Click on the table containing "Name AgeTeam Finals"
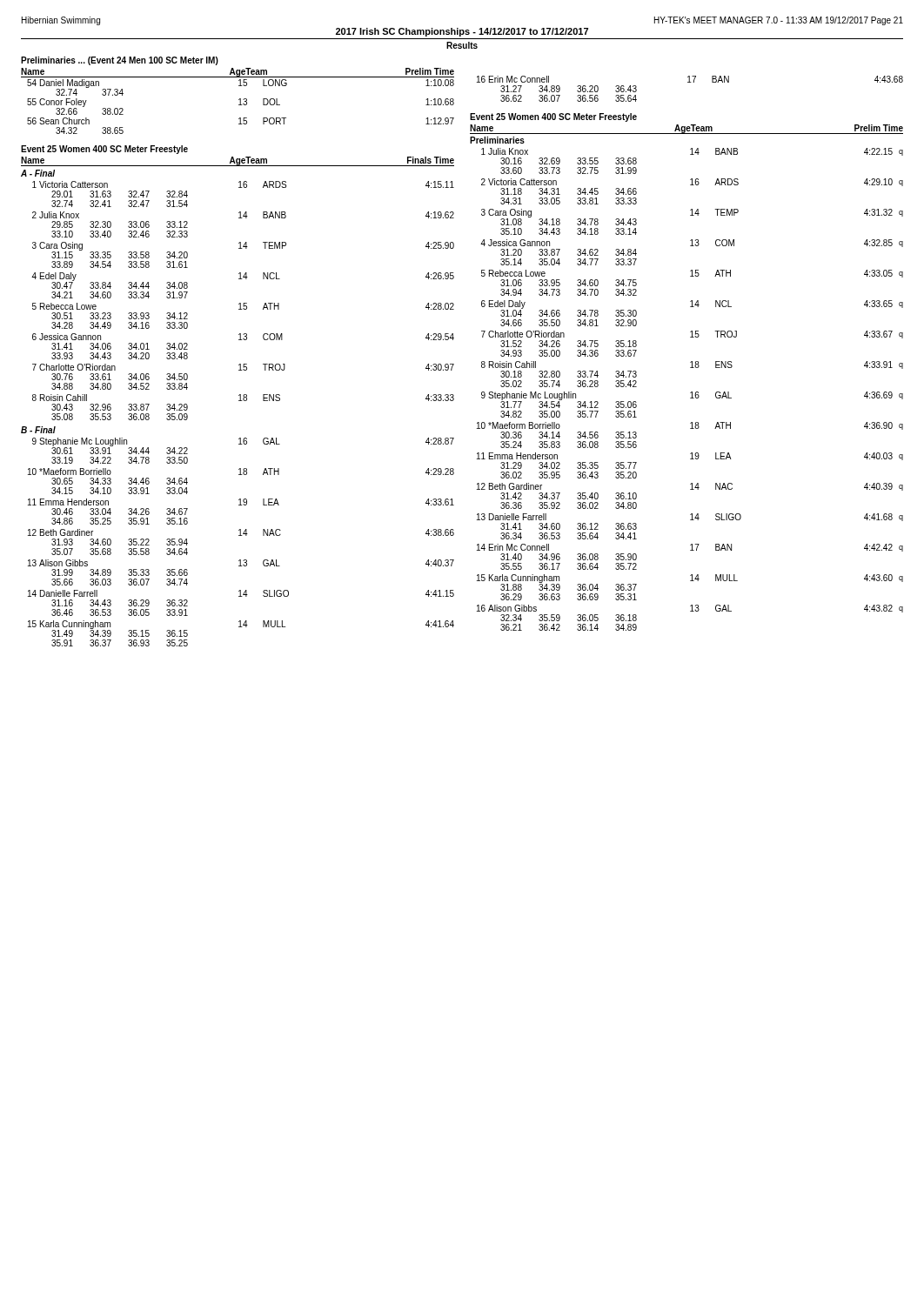Screen dimensions: 1305x924 pyautogui.click(x=238, y=402)
